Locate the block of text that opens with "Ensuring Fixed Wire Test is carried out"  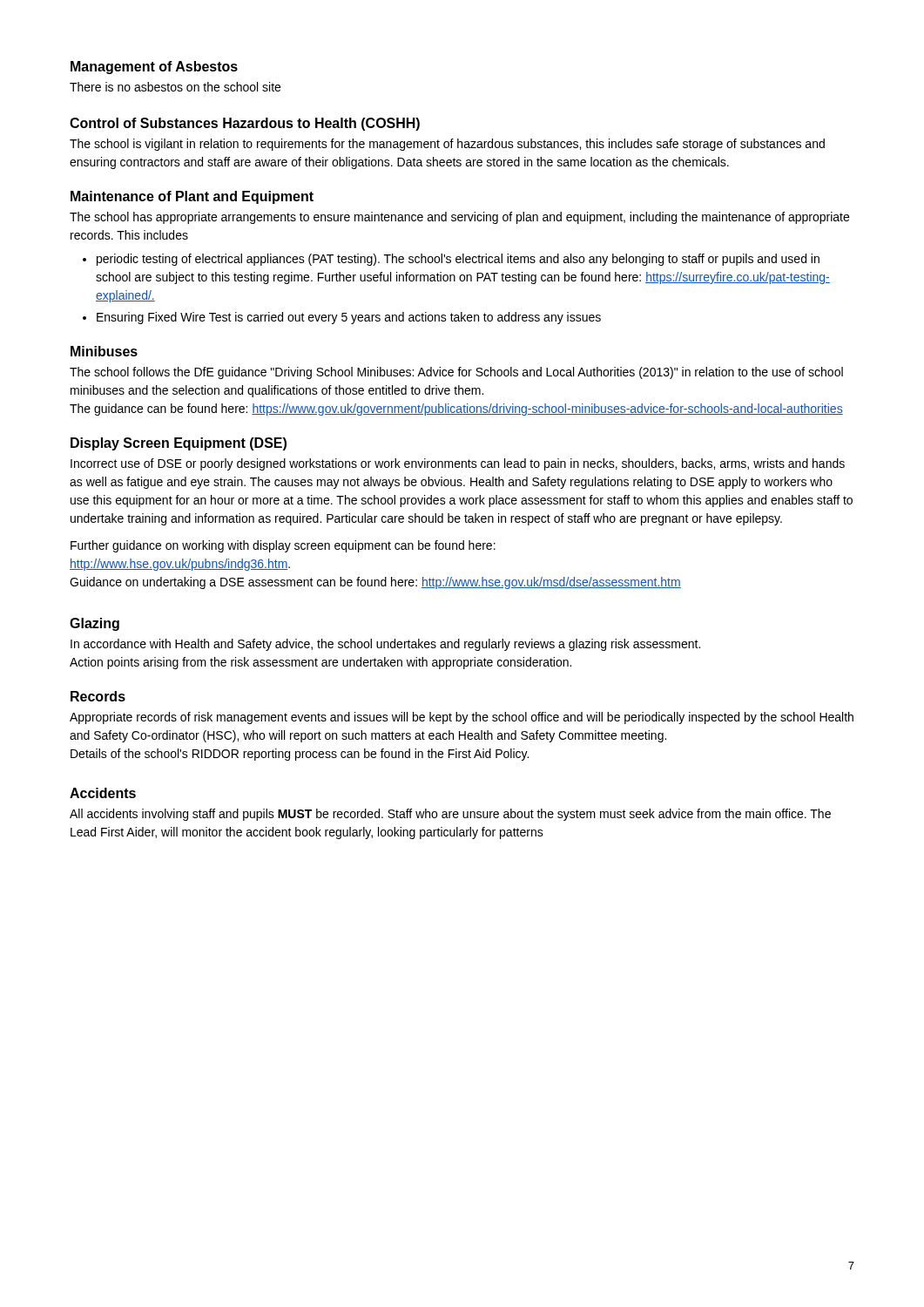tap(348, 317)
